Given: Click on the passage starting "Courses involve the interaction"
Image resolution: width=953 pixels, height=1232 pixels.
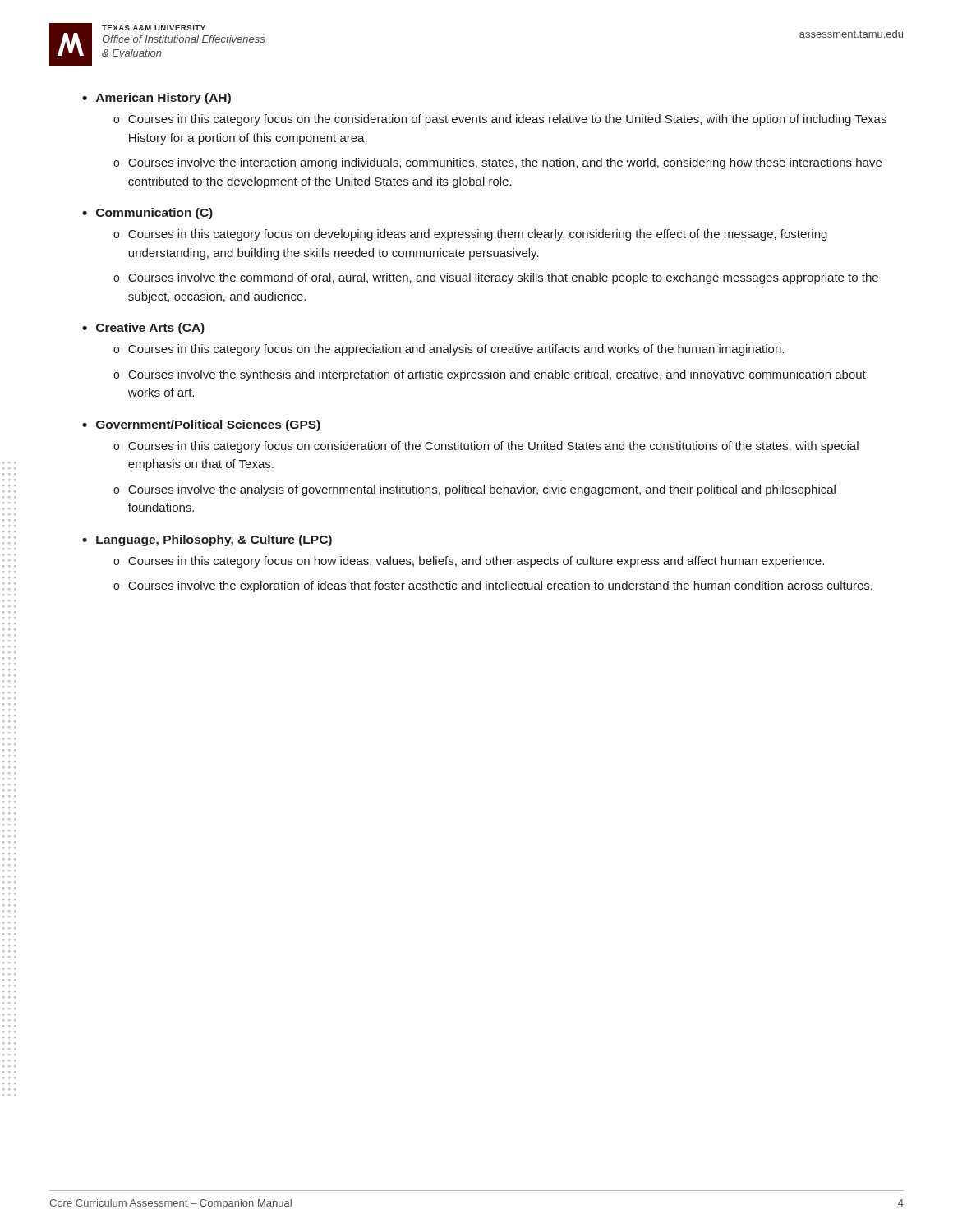Looking at the screenshot, I should coord(508,172).
